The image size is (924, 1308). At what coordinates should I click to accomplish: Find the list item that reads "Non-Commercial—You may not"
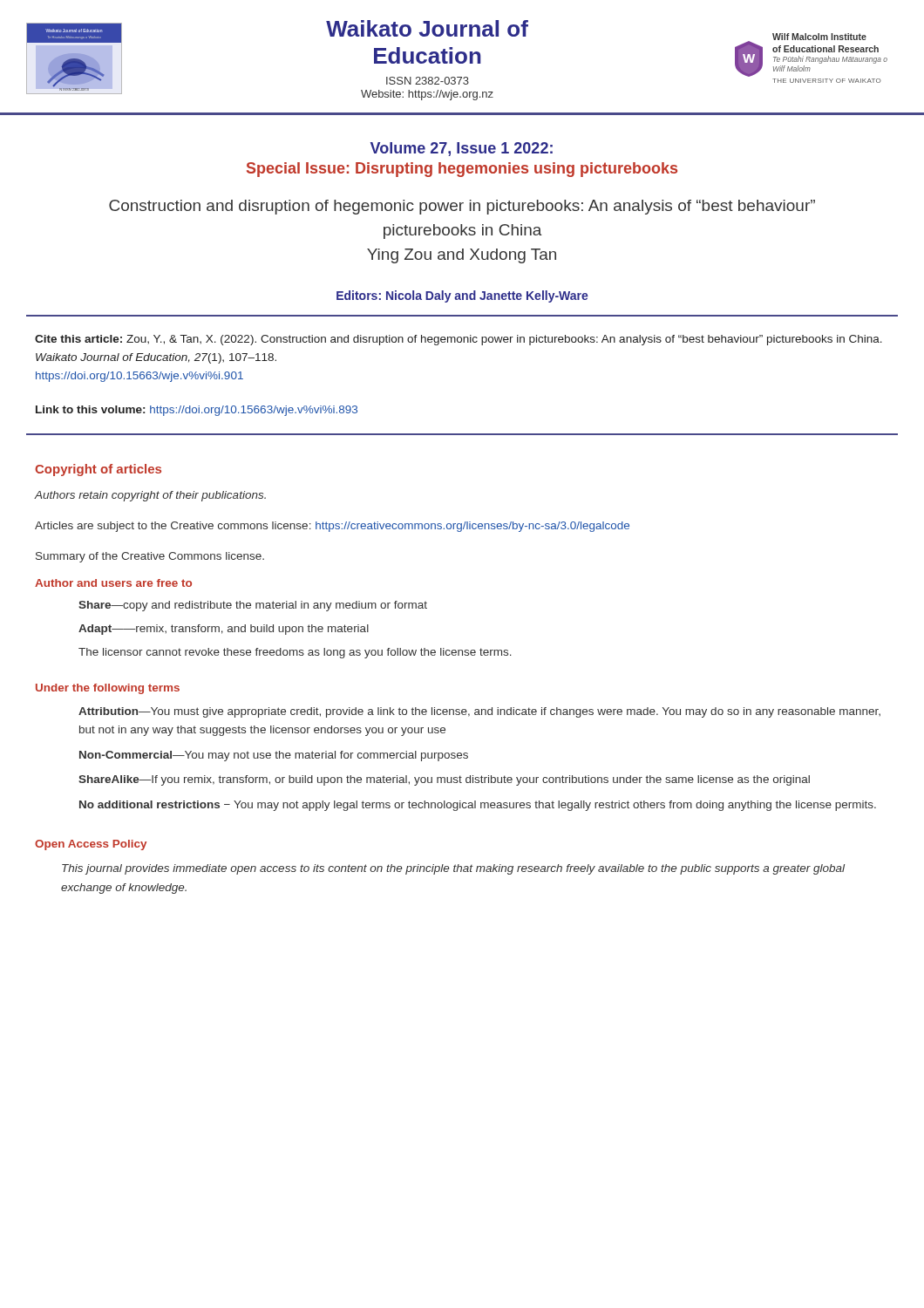pyautogui.click(x=274, y=756)
